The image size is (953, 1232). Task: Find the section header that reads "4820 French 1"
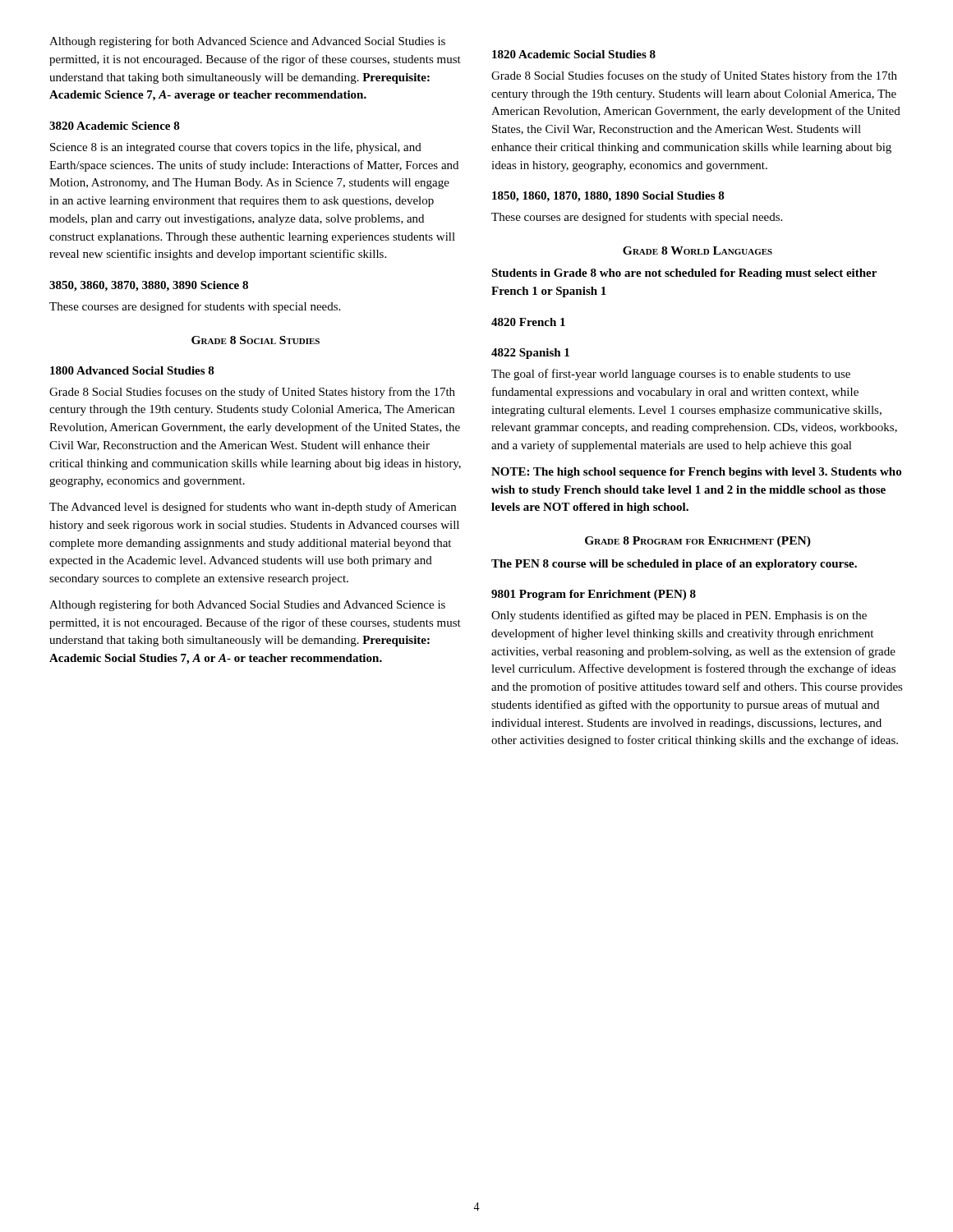pyautogui.click(x=528, y=322)
